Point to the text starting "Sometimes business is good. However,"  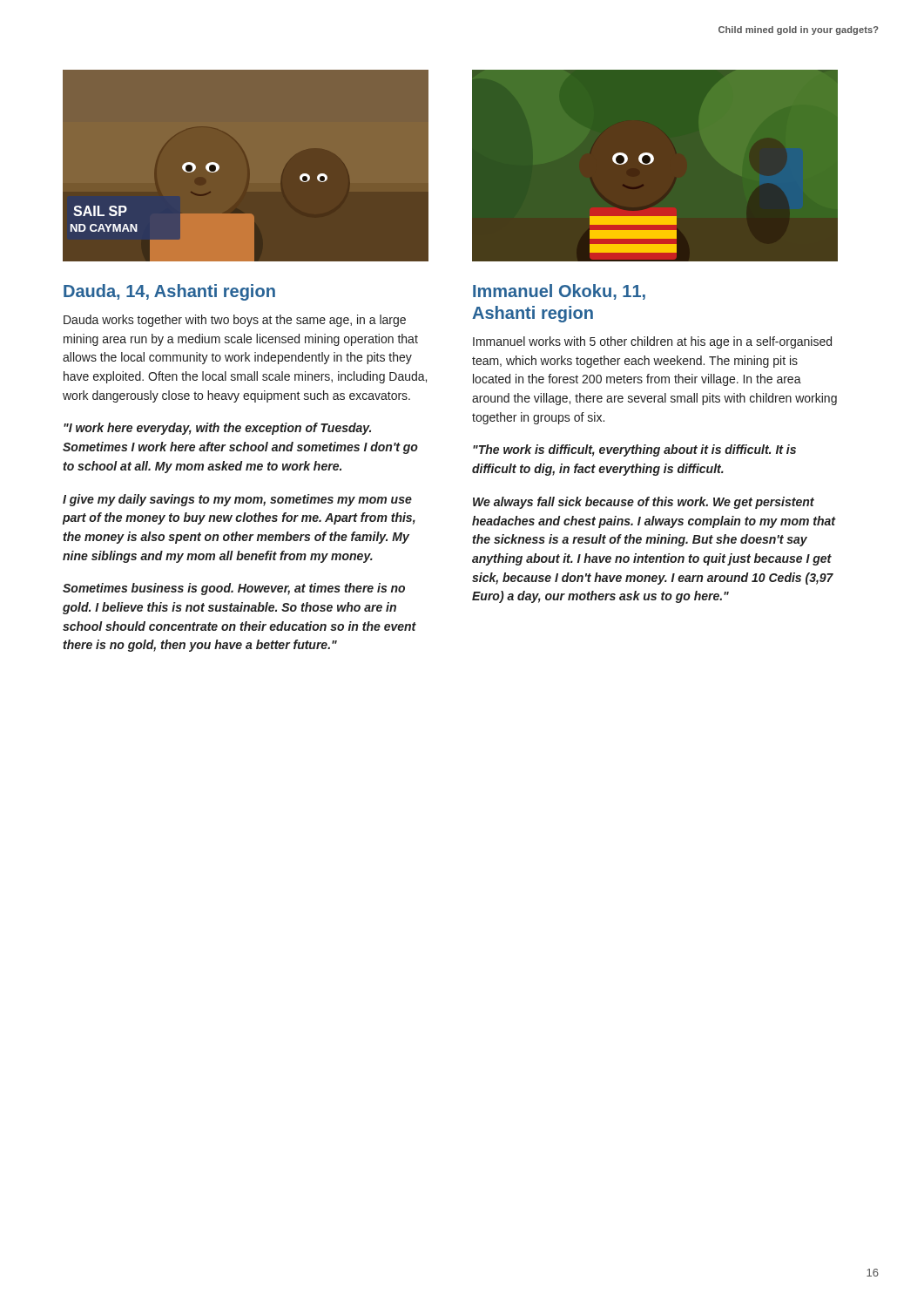[239, 617]
